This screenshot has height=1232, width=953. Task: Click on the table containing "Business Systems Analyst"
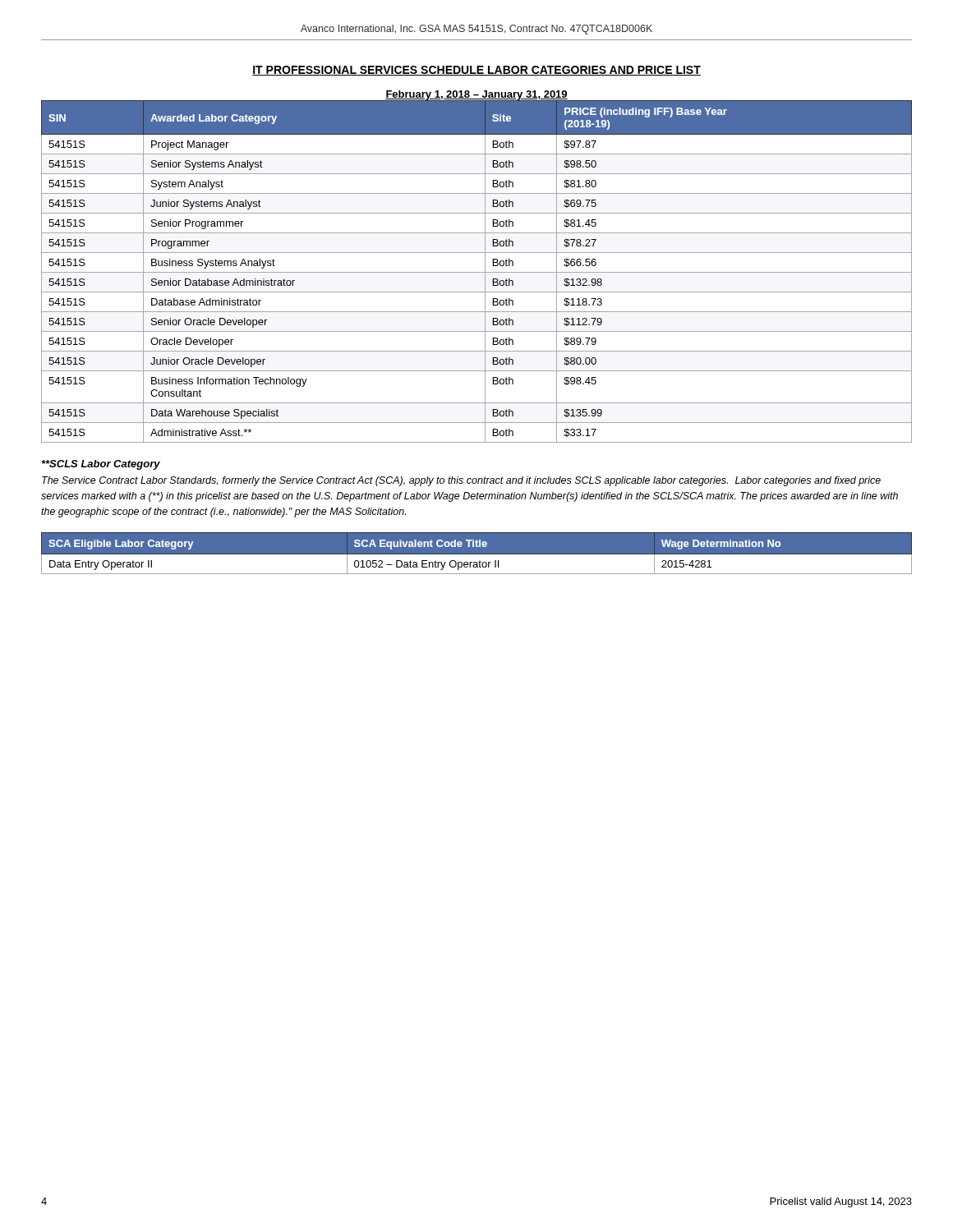(476, 271)
